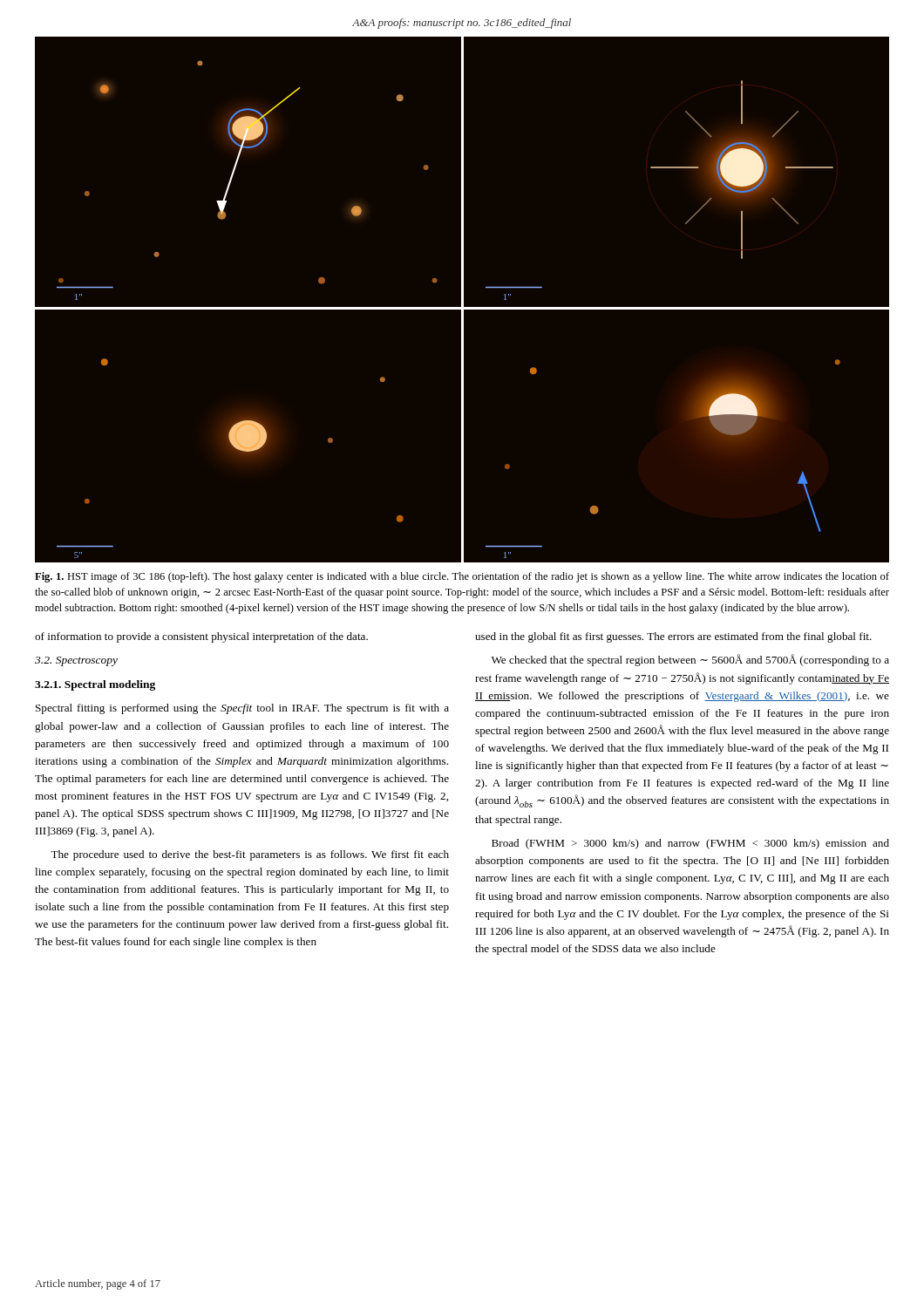Viewport: 924px width, 1308px height.
Task: Find a caption
Action: (462, 592)
